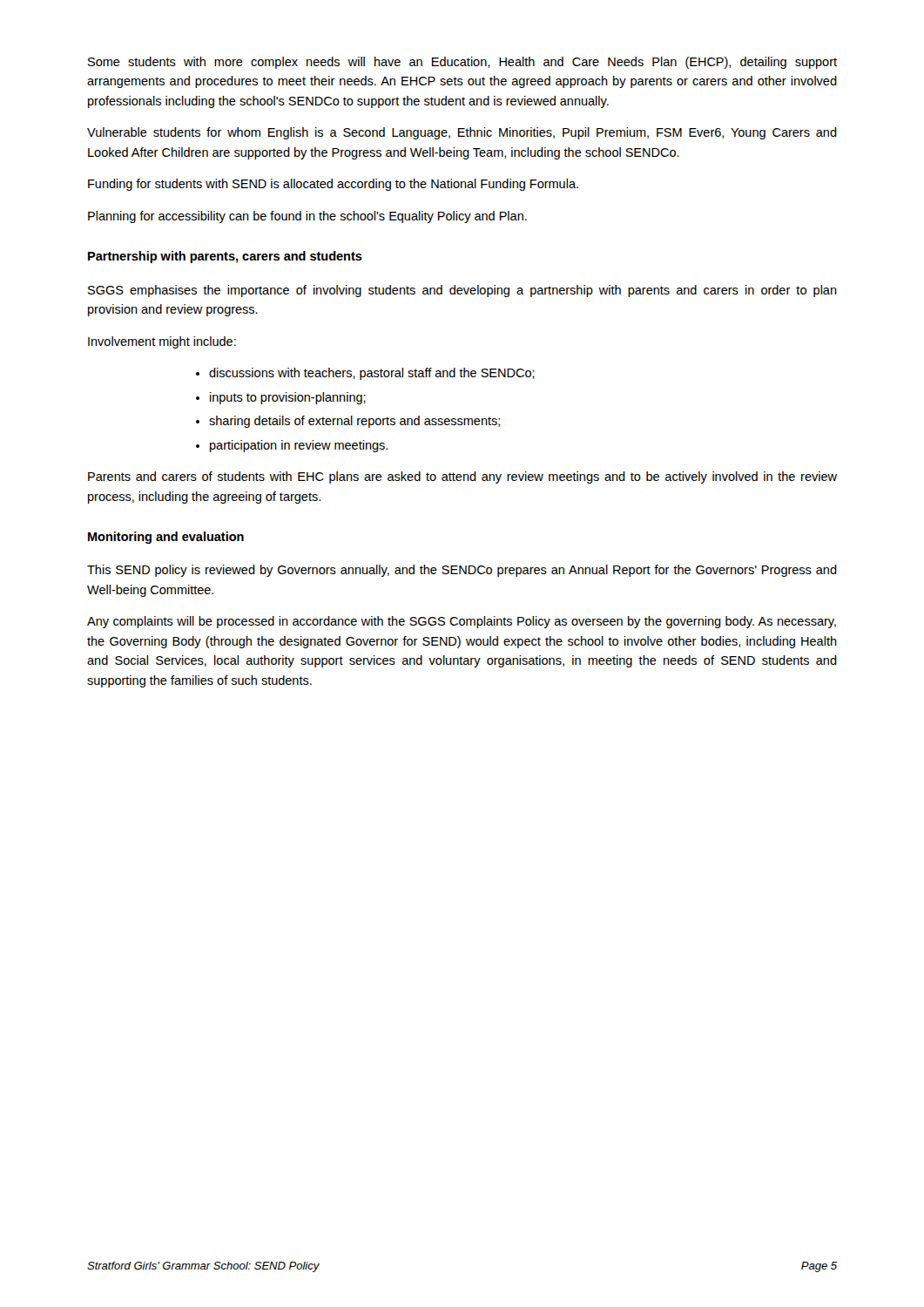Find the passage starting "SGGS emphasises the importance"
The width and height of the screenshot is (924, 1307).
coord(462,300)
